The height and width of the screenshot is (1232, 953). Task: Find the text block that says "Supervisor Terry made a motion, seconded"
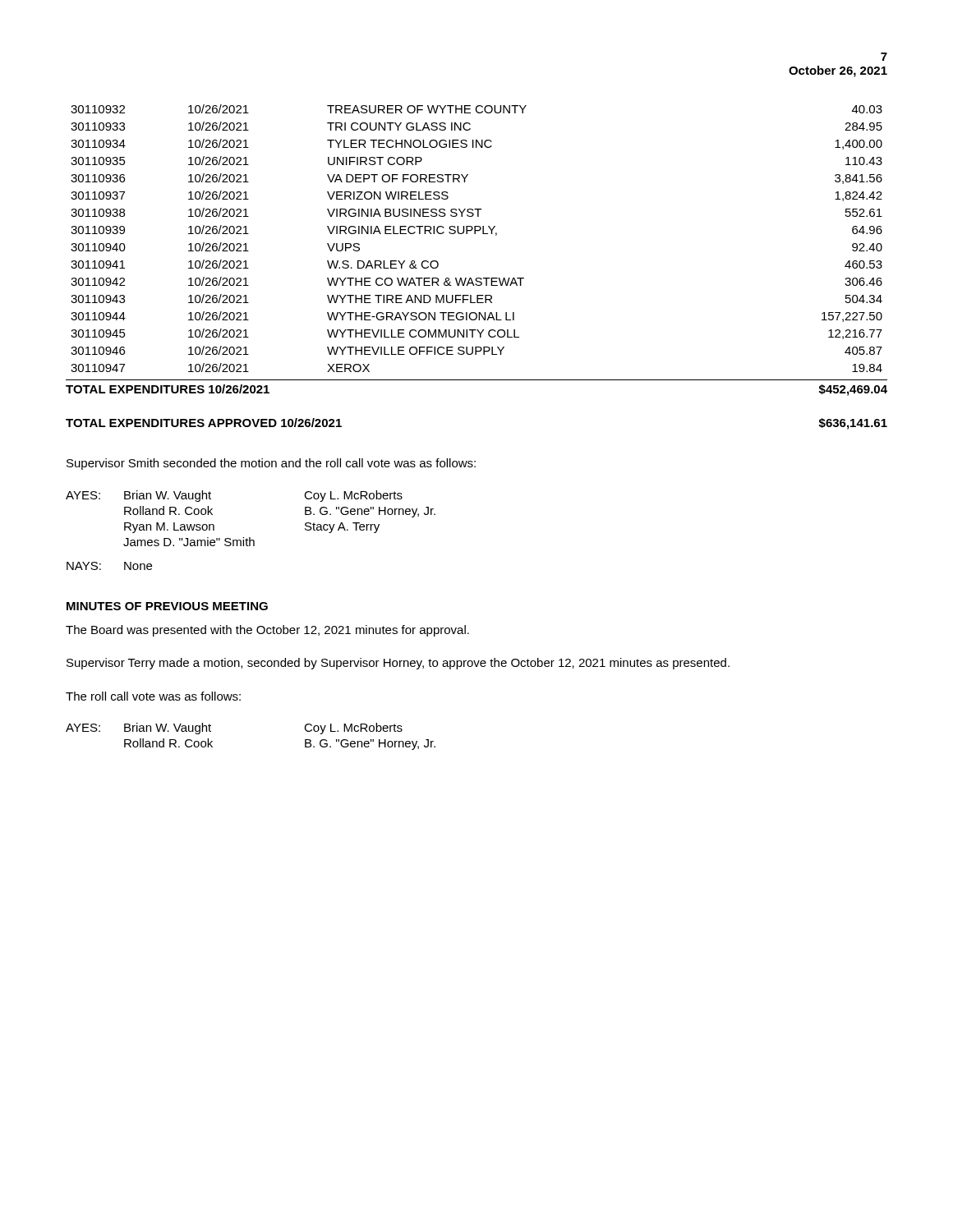[x=398, y=662]
